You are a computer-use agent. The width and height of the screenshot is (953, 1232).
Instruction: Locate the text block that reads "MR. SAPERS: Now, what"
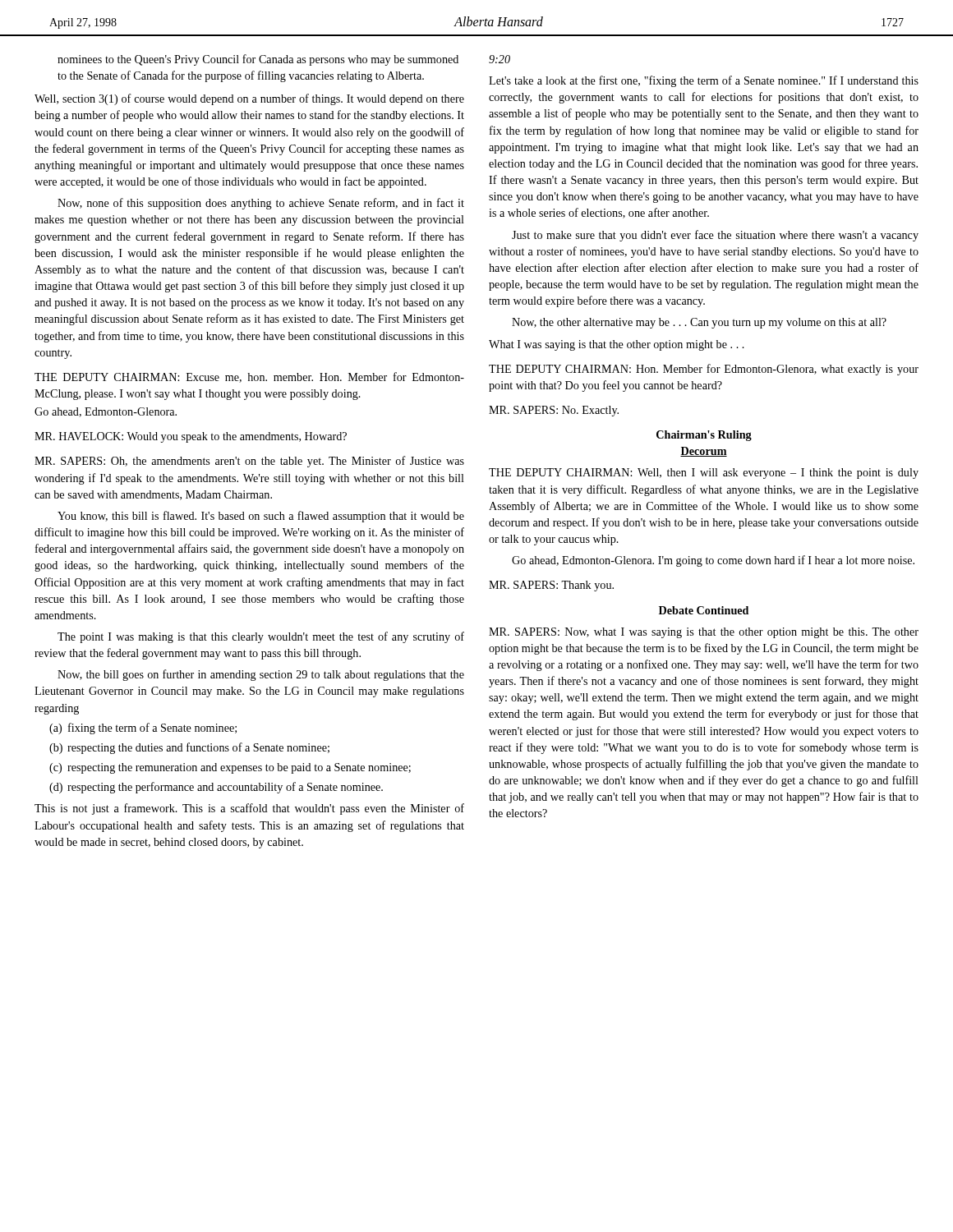[x=704, y=722]
